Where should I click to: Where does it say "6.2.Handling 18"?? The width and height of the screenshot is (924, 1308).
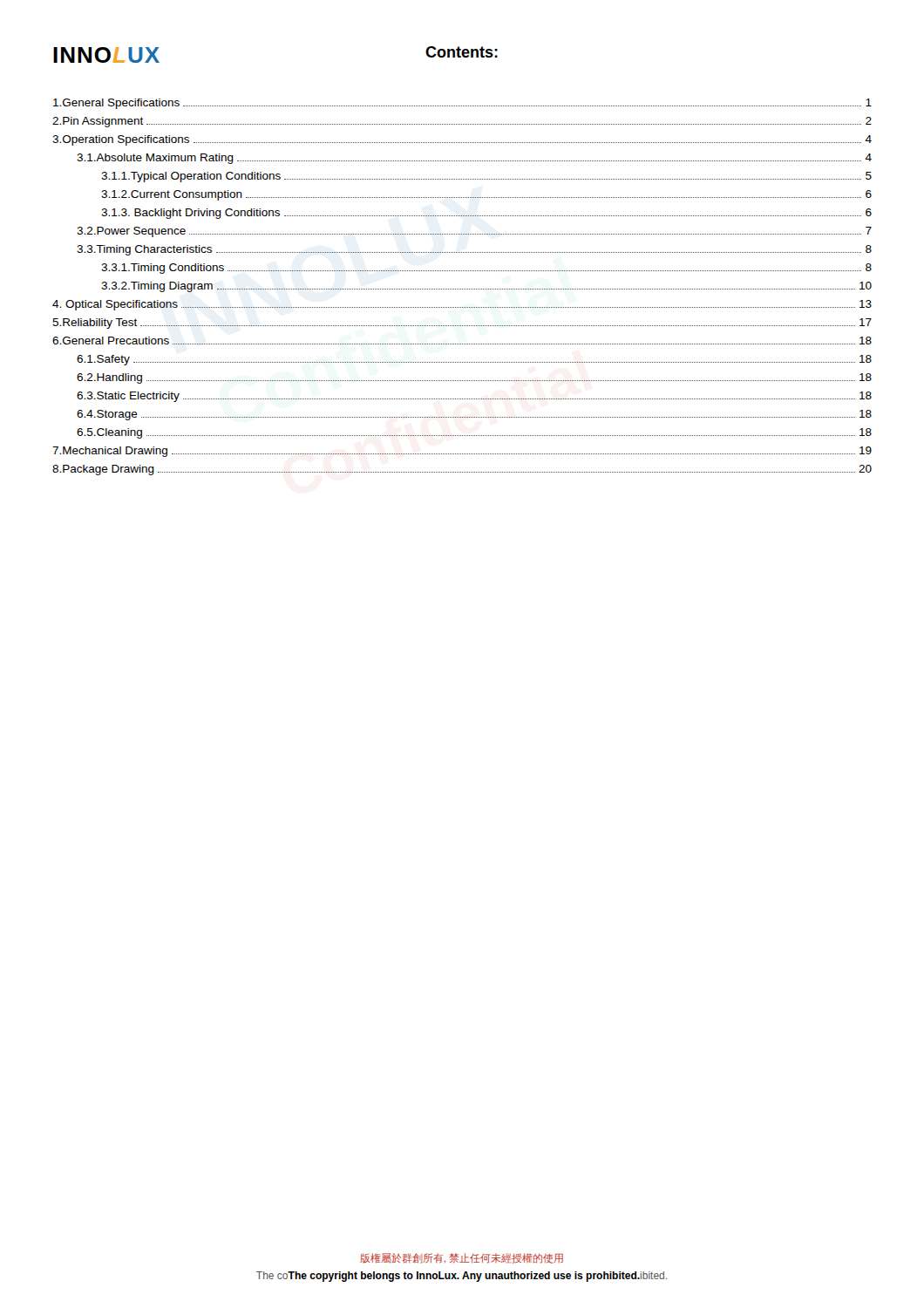click(x=474, y=377)
